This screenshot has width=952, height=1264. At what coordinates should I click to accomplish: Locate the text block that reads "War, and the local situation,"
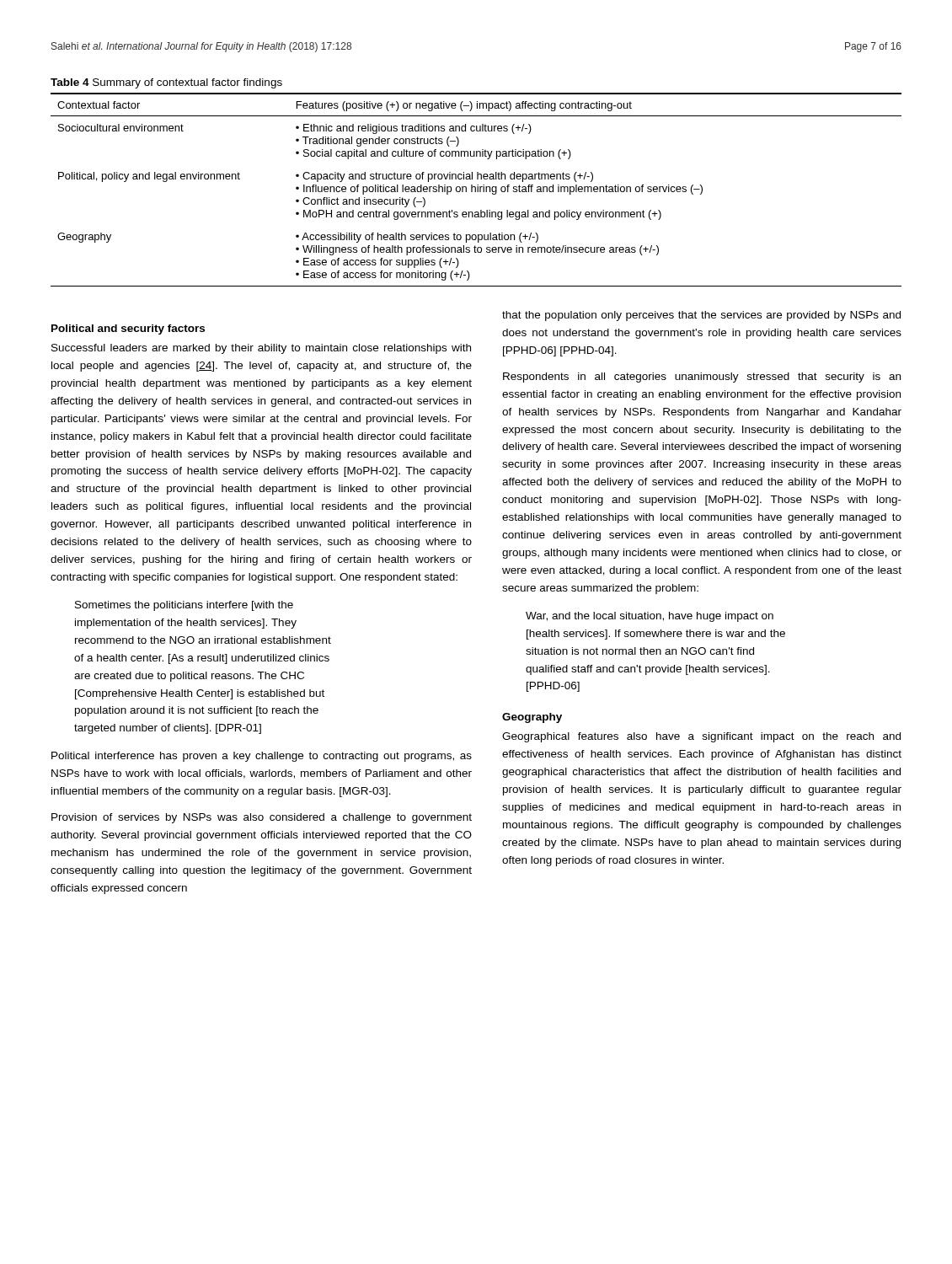click(x=656, y=651)
